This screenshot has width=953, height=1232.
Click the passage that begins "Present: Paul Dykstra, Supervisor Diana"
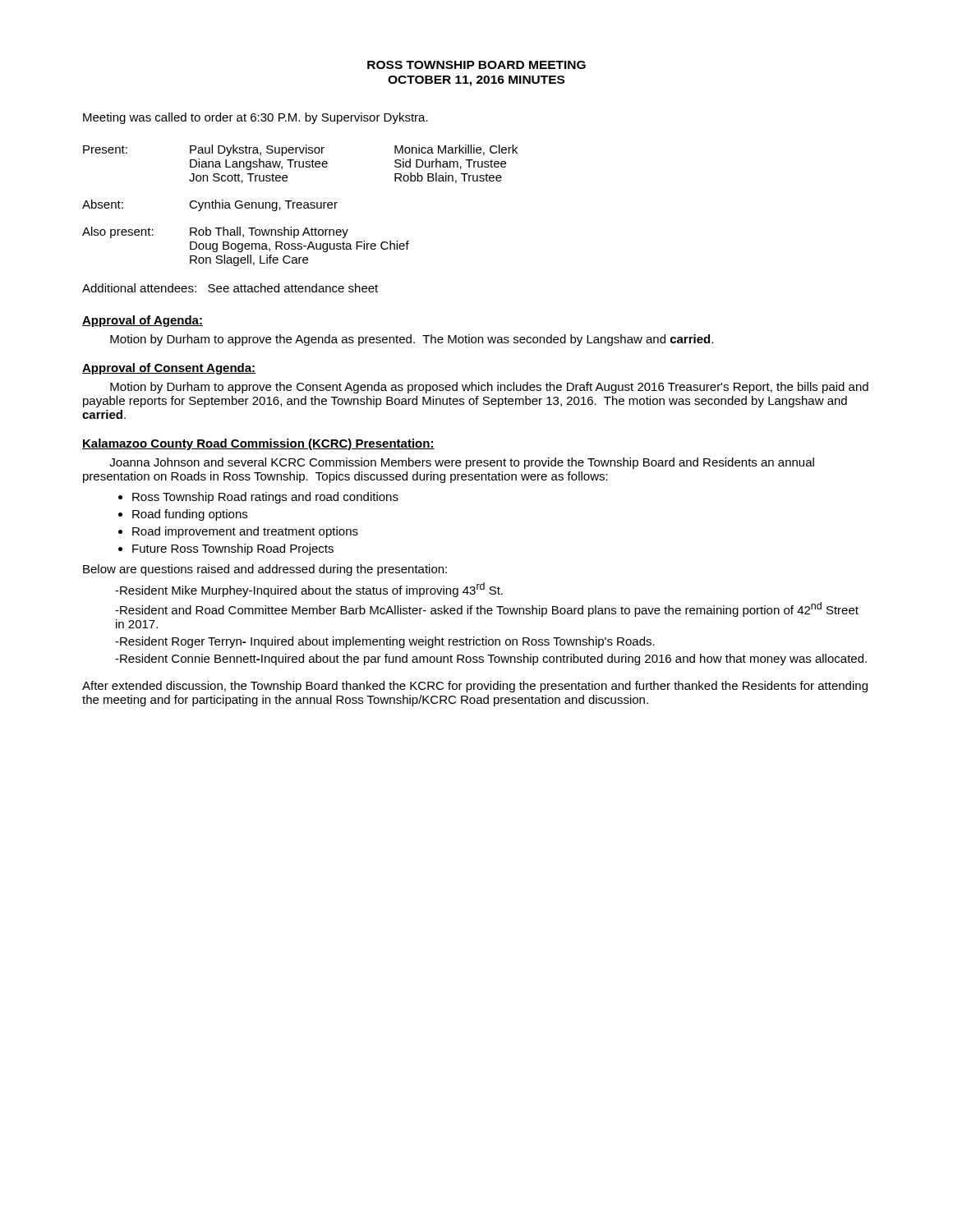tap(476, 163)
